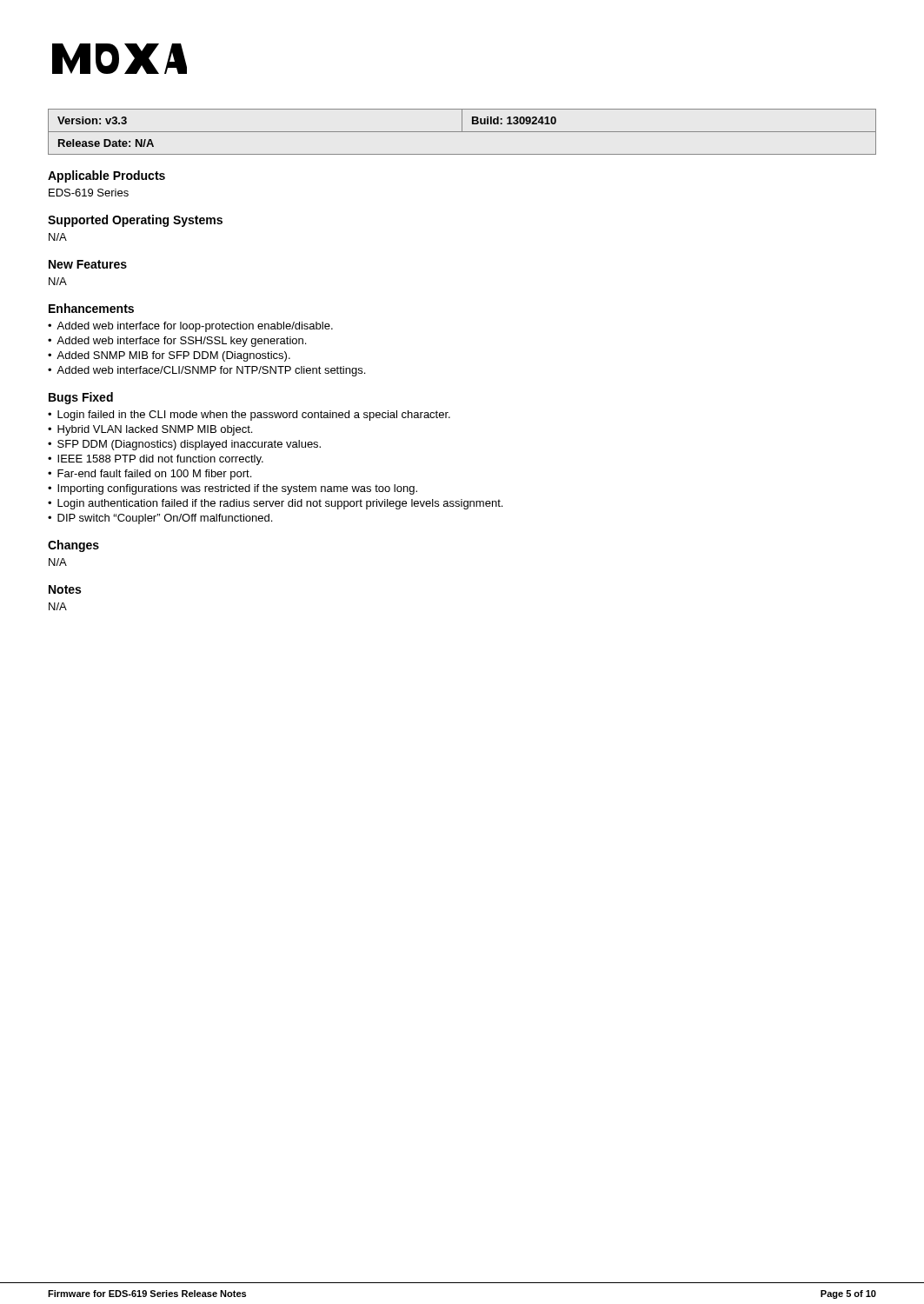Locate the section header containing "New Features"

(87, 264)
